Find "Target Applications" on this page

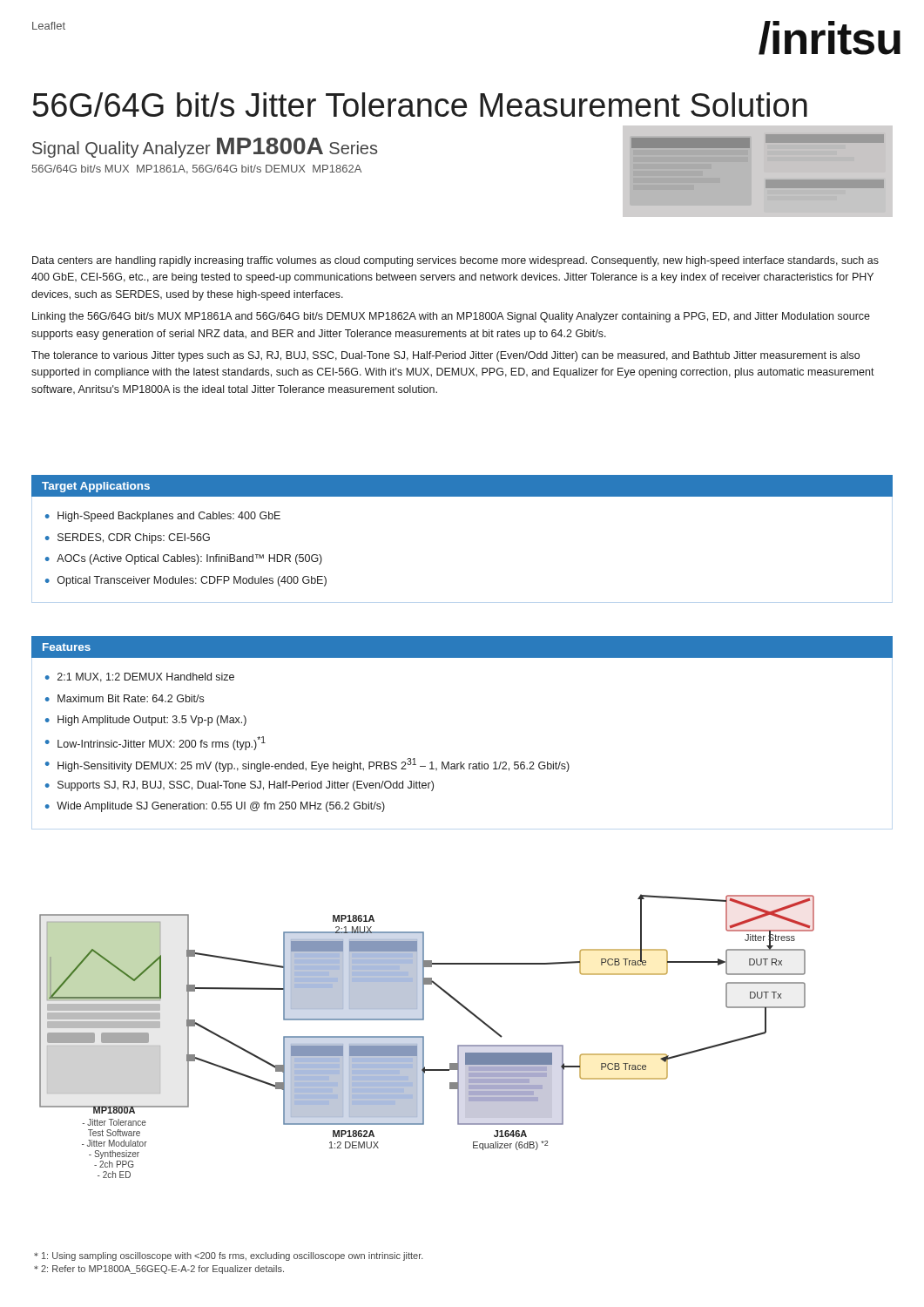click(96, 486)
